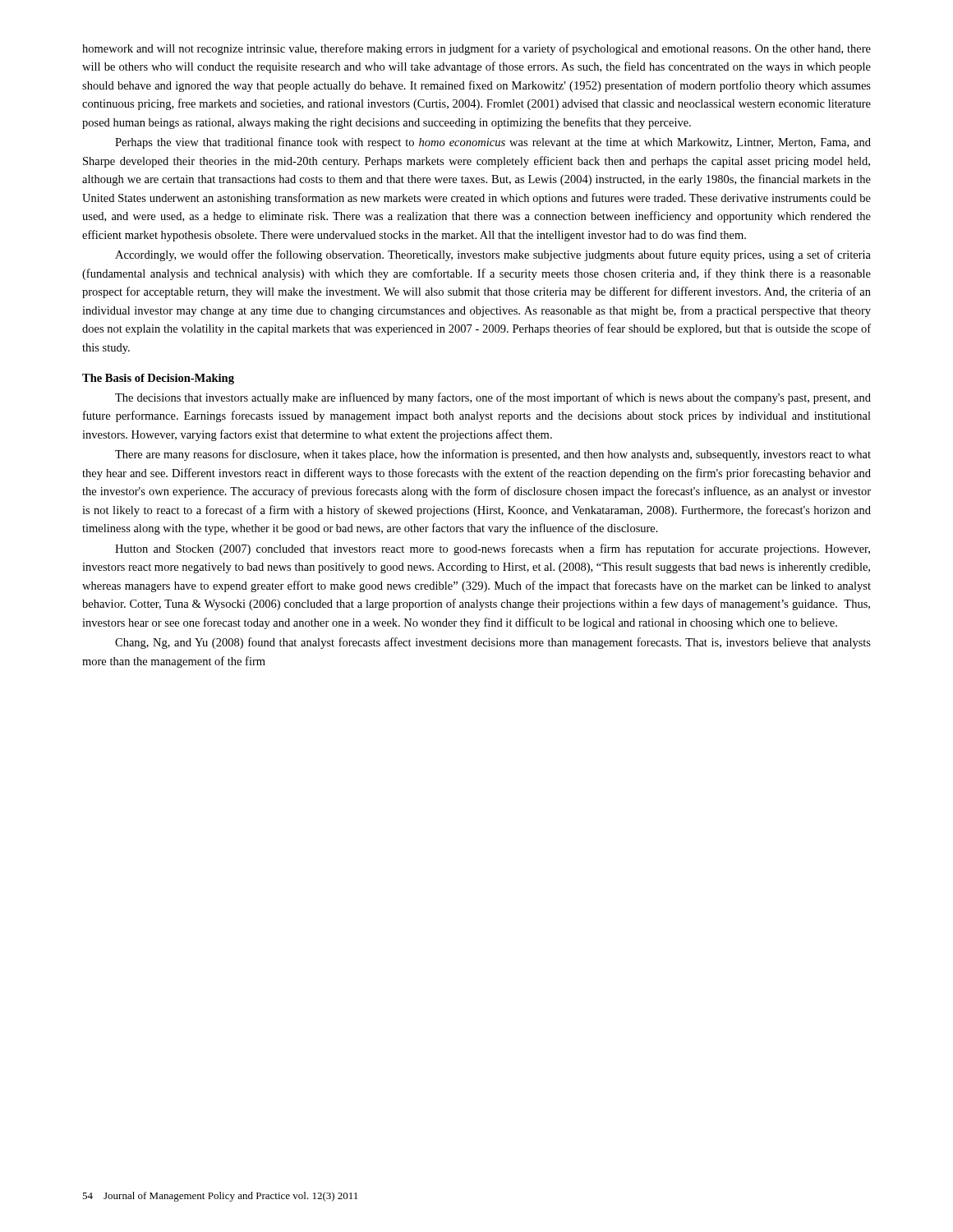
Task: Locate the text block that reads "The decisions that investors actually make"
Action: (476, 416)
